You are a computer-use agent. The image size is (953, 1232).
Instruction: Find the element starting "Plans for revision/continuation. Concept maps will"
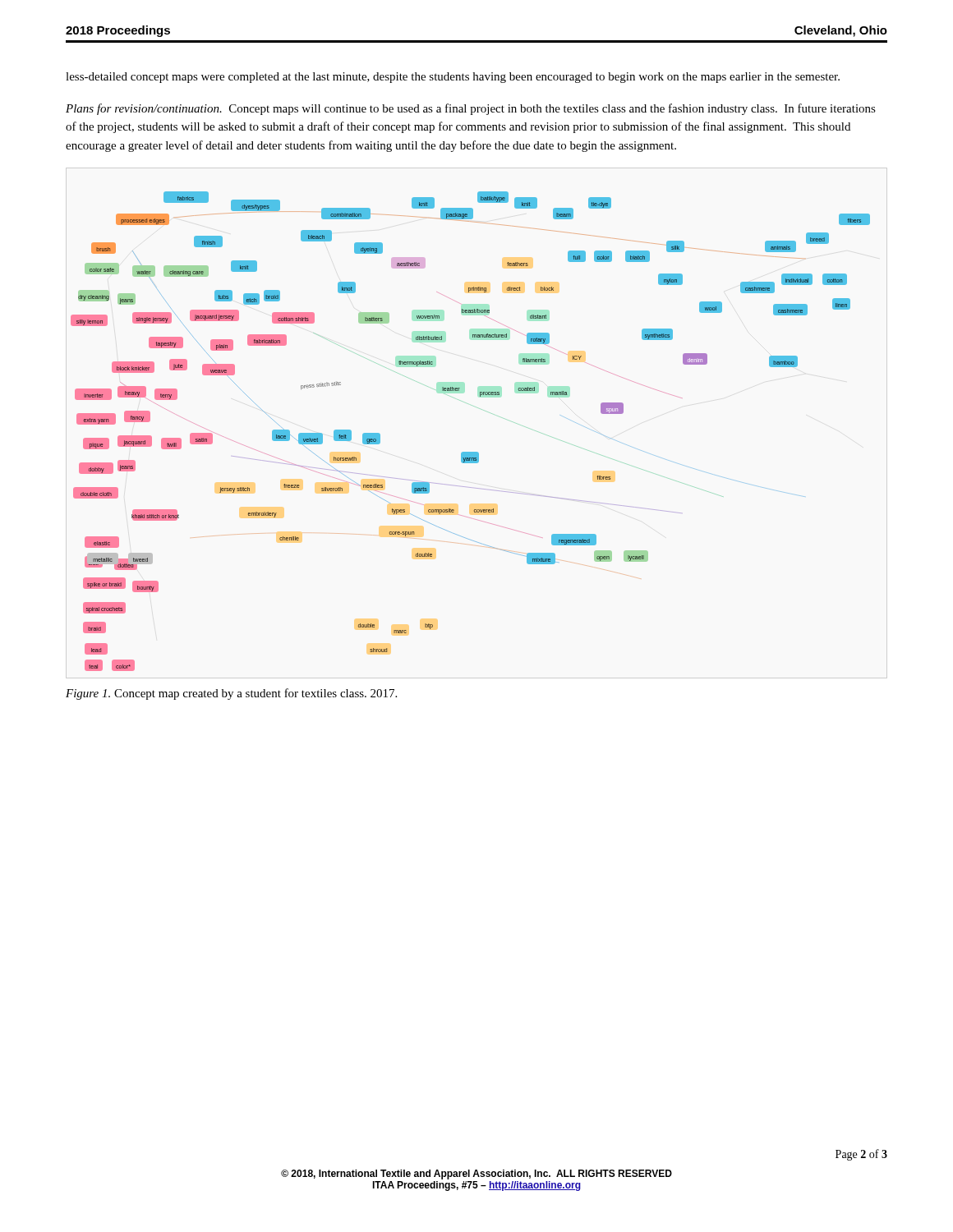[471, 126]
